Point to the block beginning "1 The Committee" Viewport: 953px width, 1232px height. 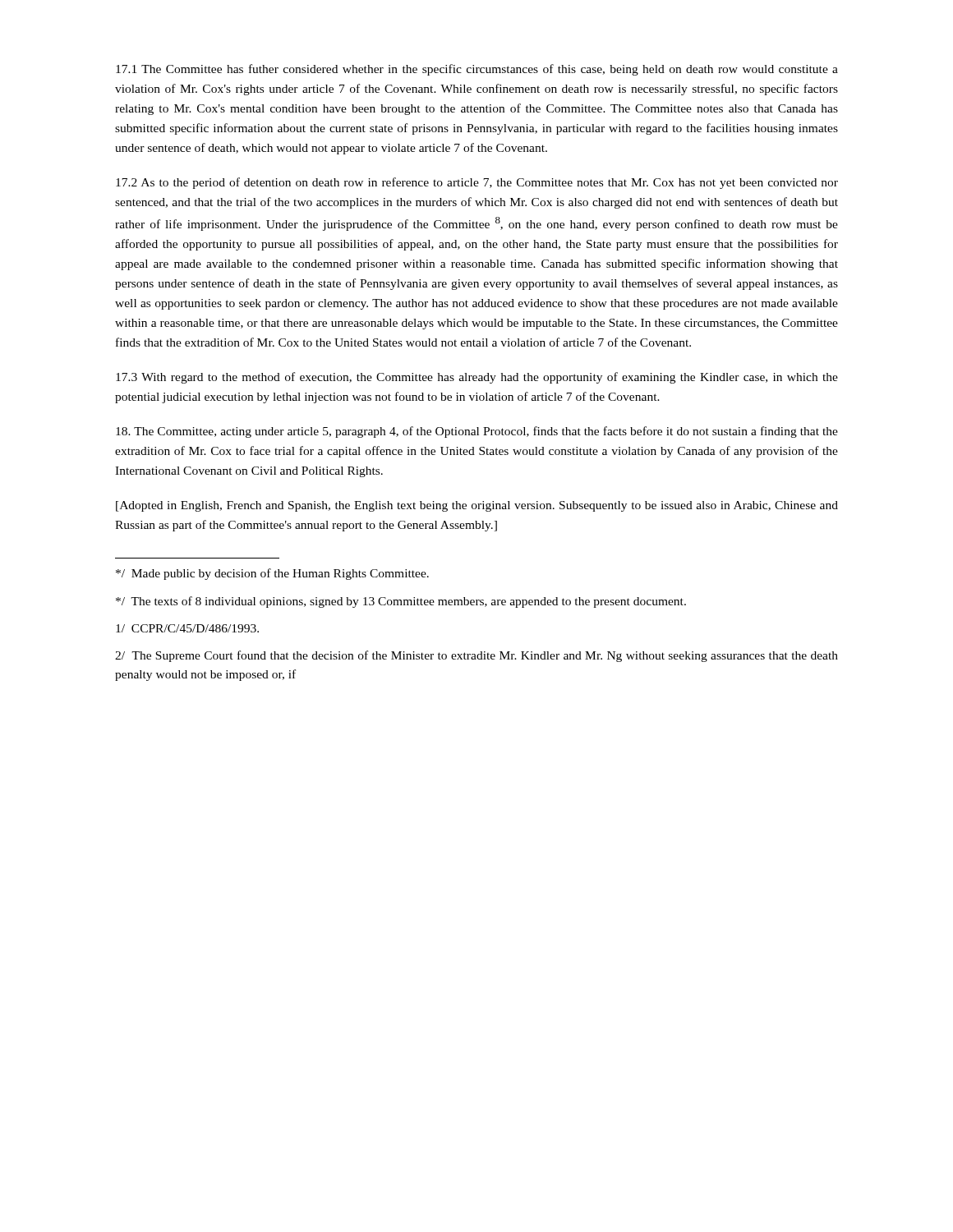[476, 108]
